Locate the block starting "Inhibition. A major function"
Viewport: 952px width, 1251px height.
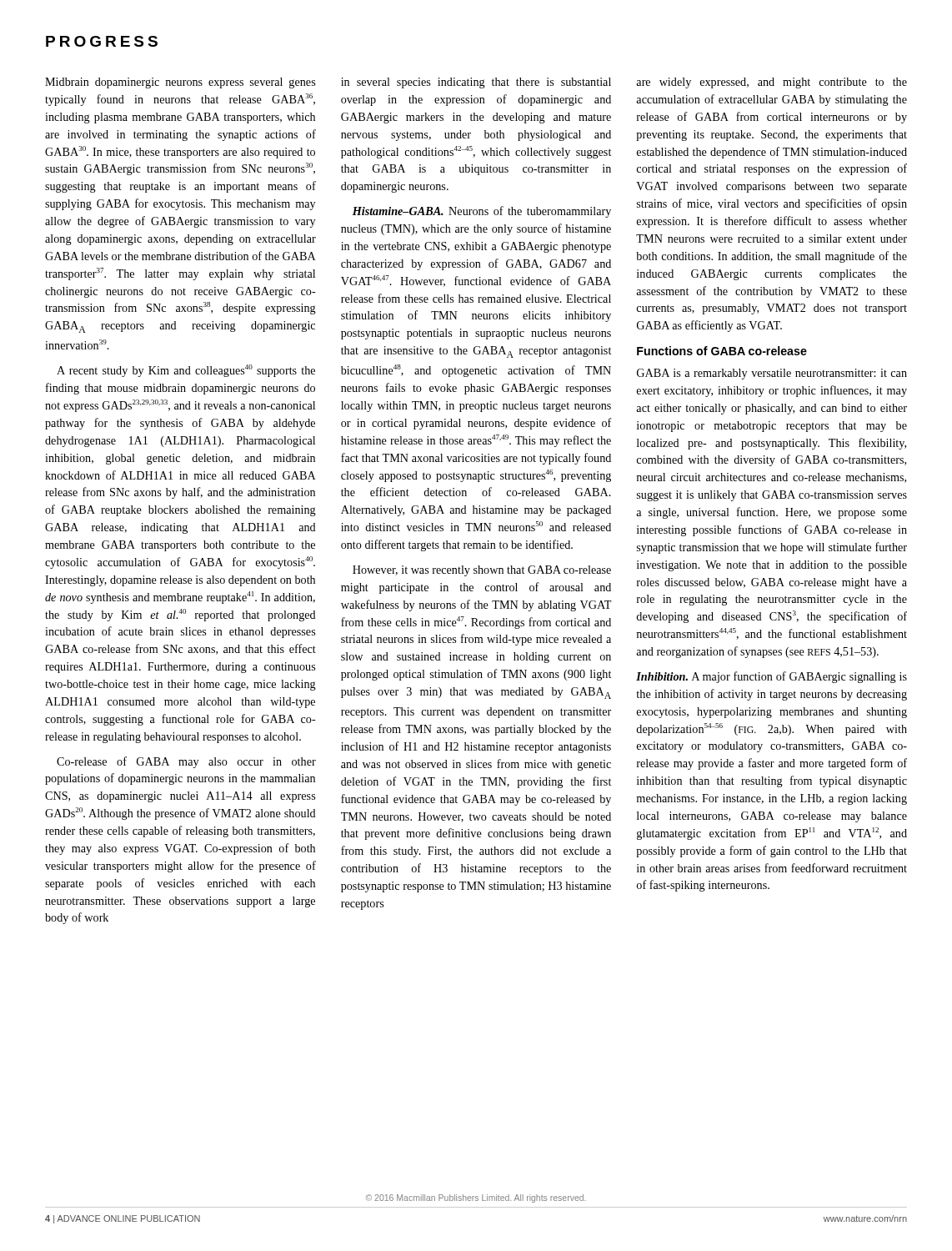pos(772,781)
